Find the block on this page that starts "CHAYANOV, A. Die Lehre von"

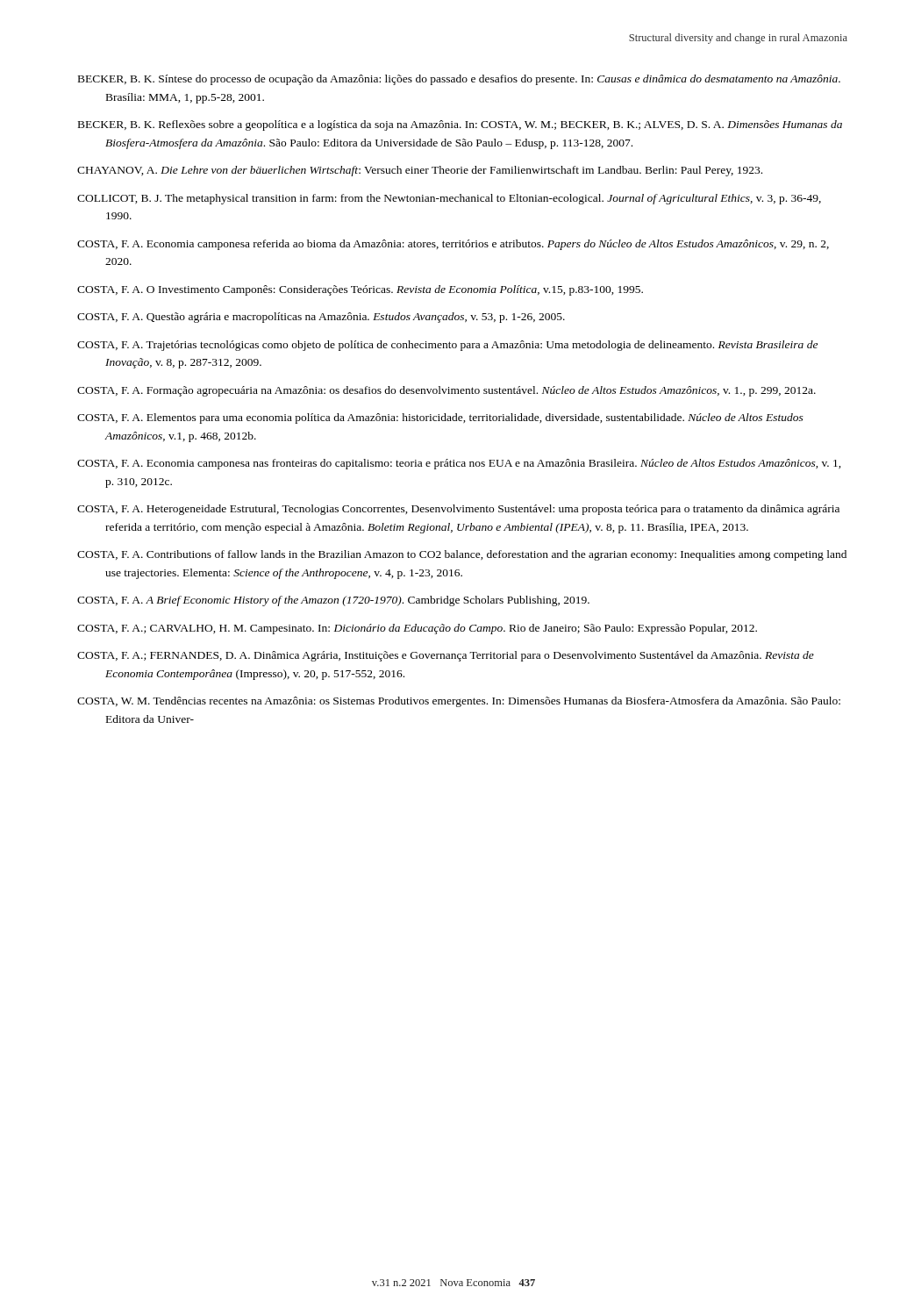420,170
